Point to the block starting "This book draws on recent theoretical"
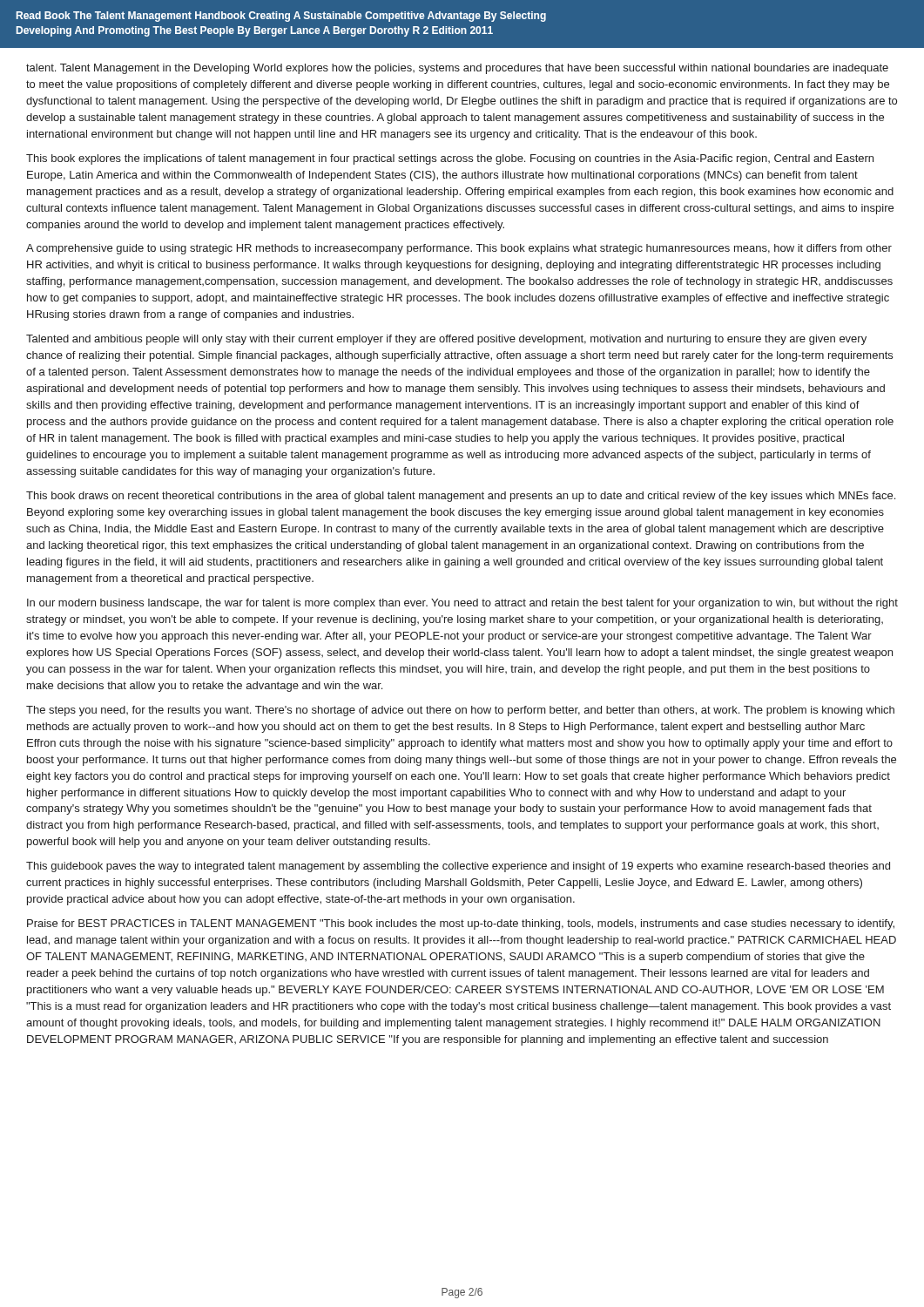This screenshot has height=1307, width=924. tap(462, 538)
